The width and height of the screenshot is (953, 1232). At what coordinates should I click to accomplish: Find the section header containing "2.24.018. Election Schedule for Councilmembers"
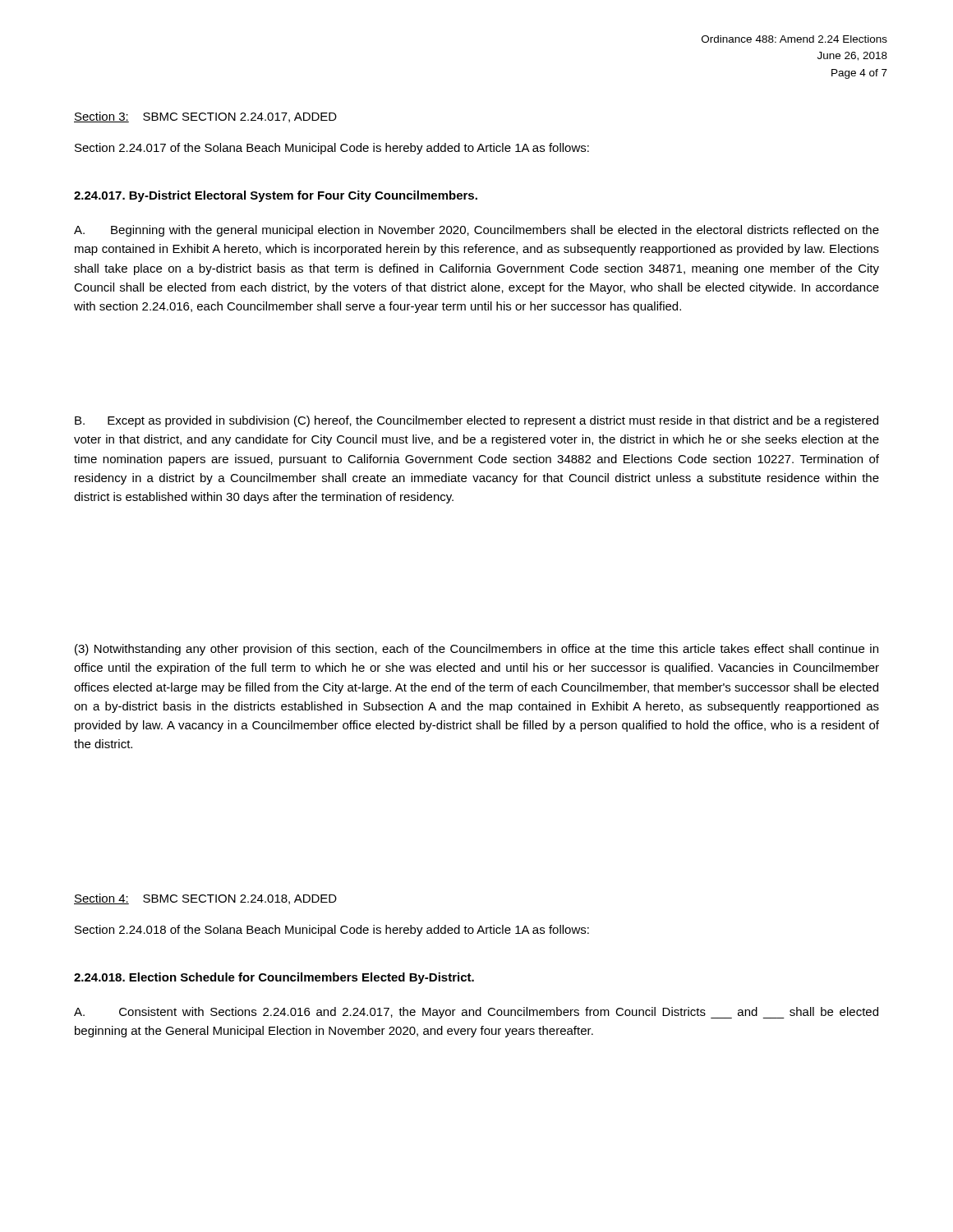click(x=274, y=977)
